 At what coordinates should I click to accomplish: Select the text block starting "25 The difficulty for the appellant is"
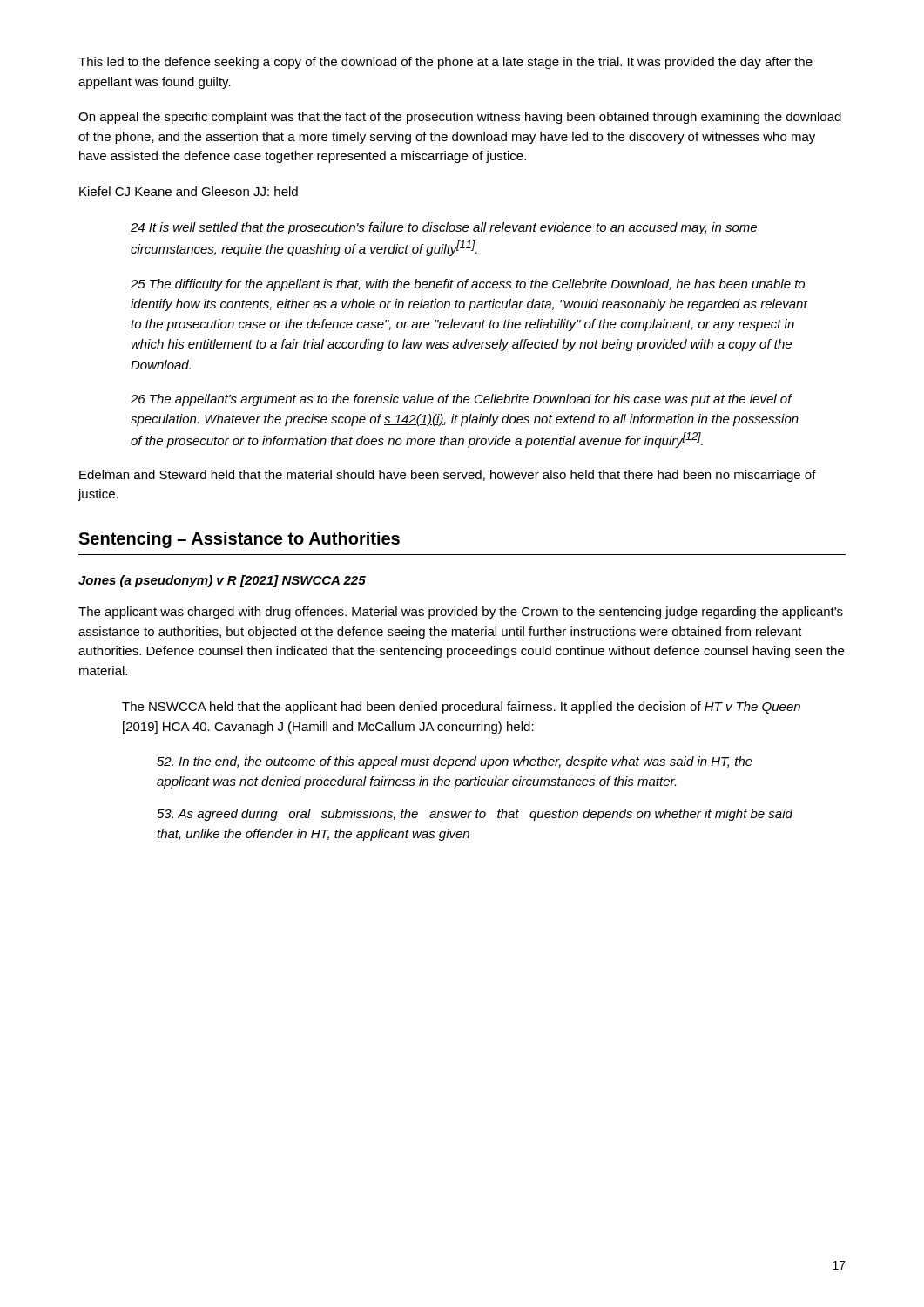coord(469,324)
